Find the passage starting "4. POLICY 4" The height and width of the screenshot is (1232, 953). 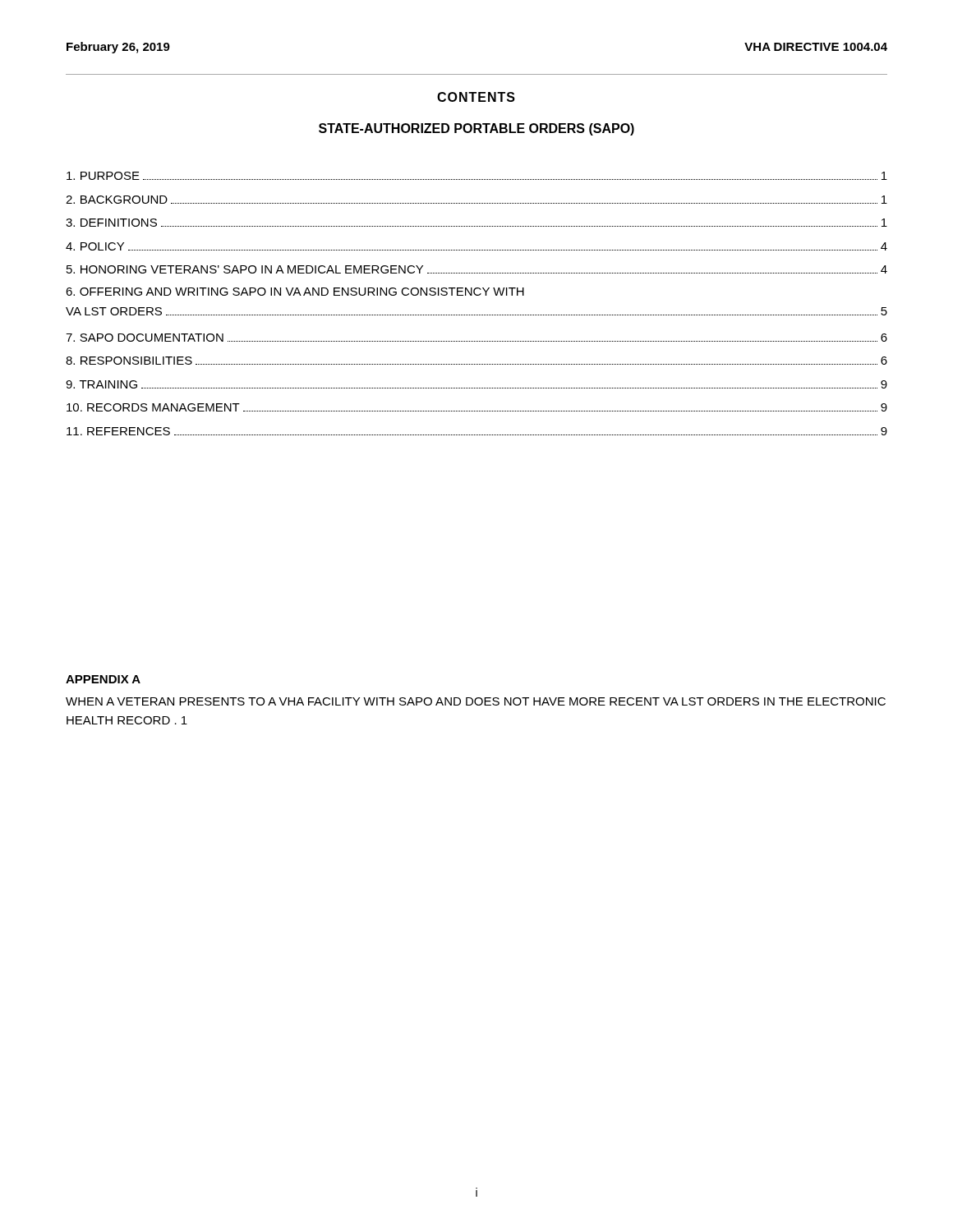tap(476, 246)
